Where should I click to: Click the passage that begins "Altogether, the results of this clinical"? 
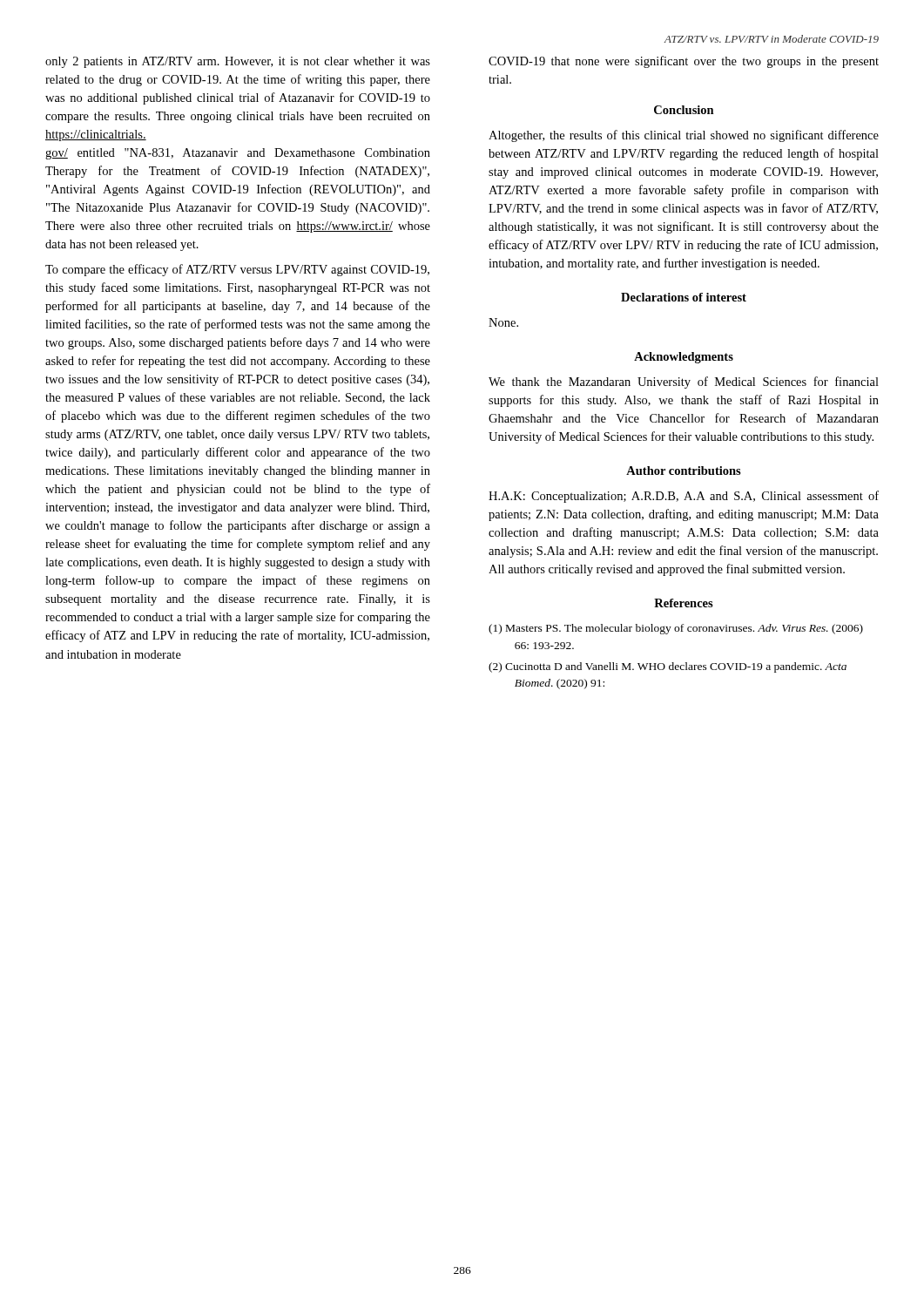pos(684,200)
